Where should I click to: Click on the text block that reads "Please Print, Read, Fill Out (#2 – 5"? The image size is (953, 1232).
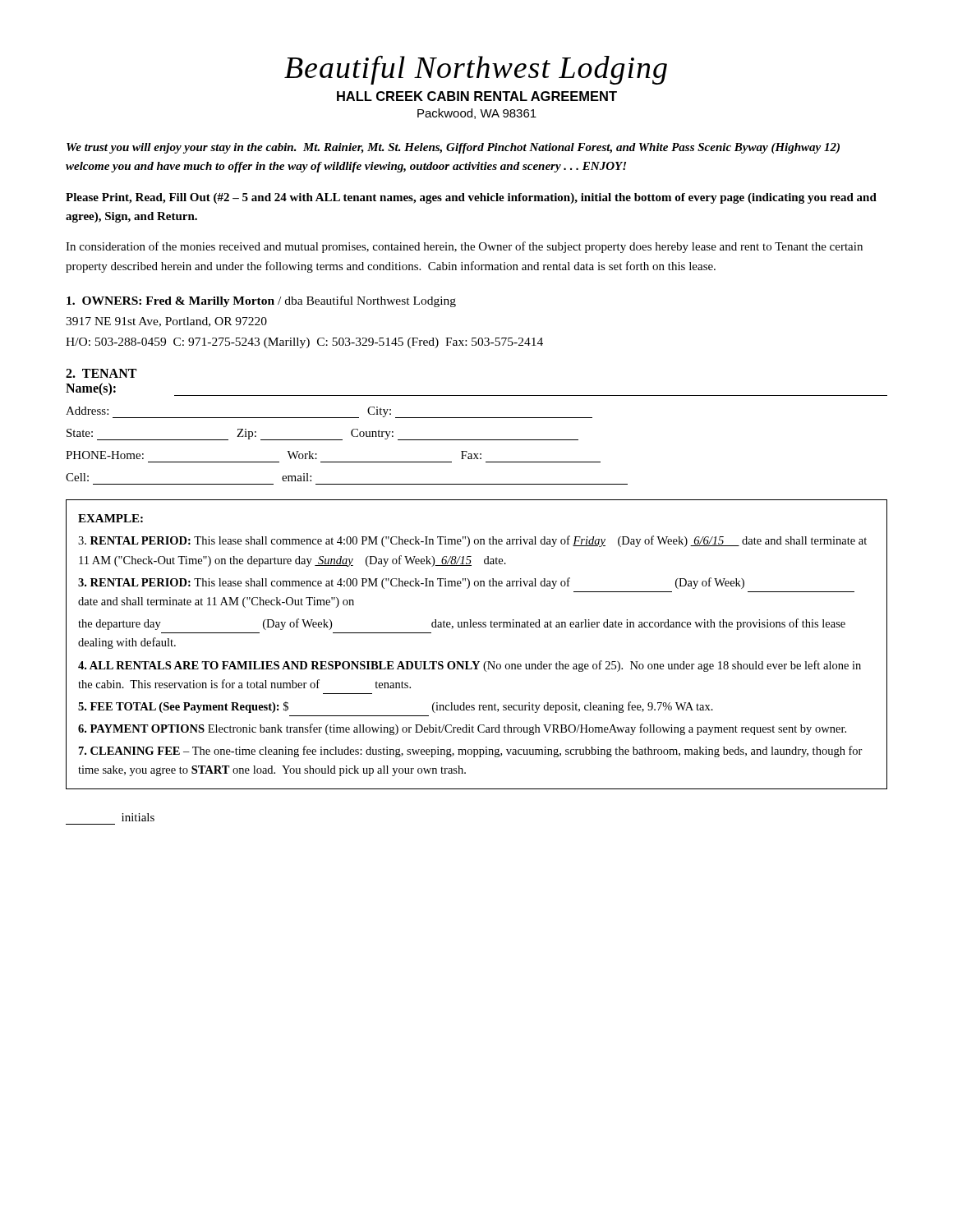[471, 206]
